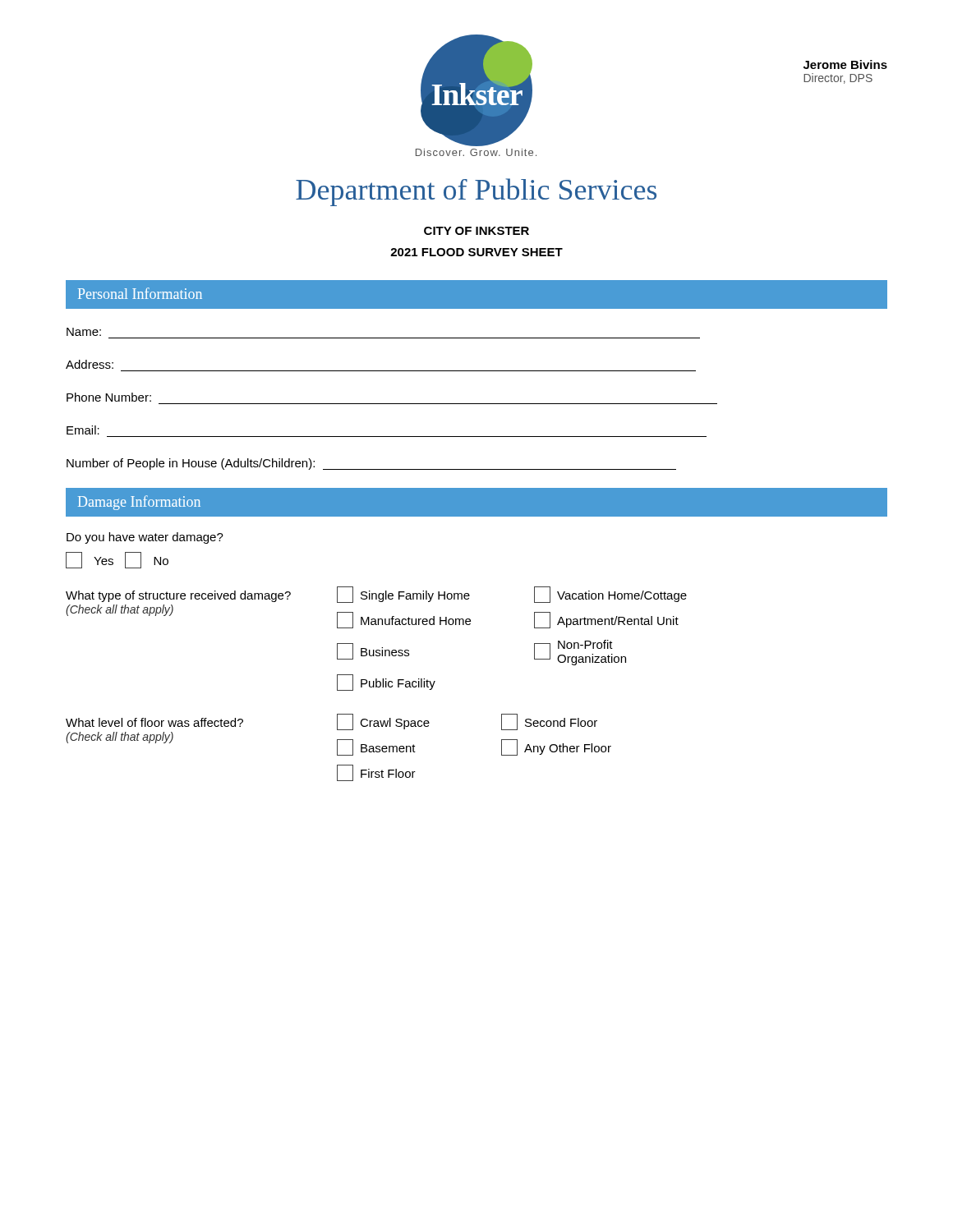This screenshot has height=1232, width=953.
Task: Find the logo
Action: tap(476, 99)
